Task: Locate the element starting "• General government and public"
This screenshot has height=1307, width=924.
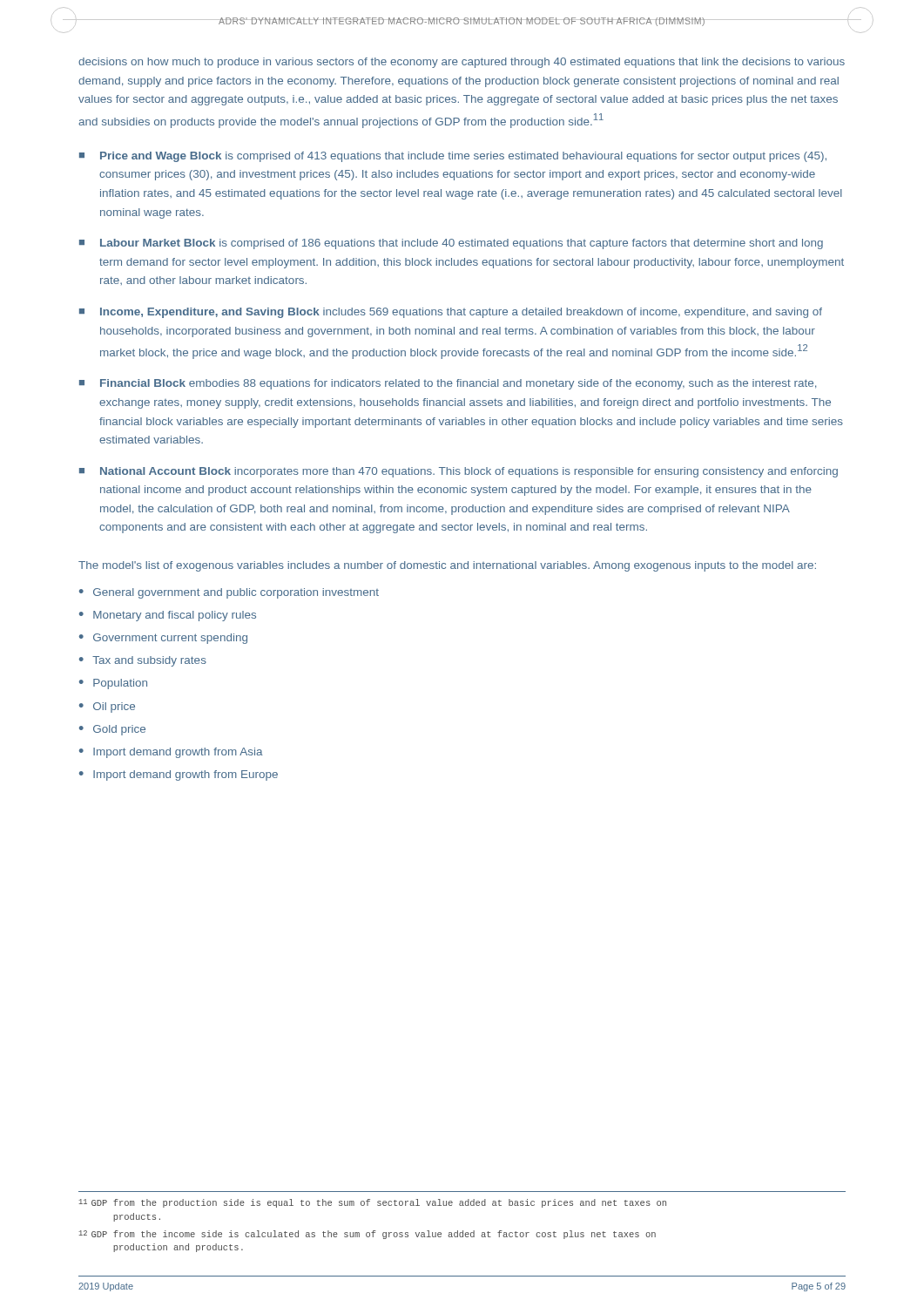Action: pyautogui.click(x=229, y=593)
